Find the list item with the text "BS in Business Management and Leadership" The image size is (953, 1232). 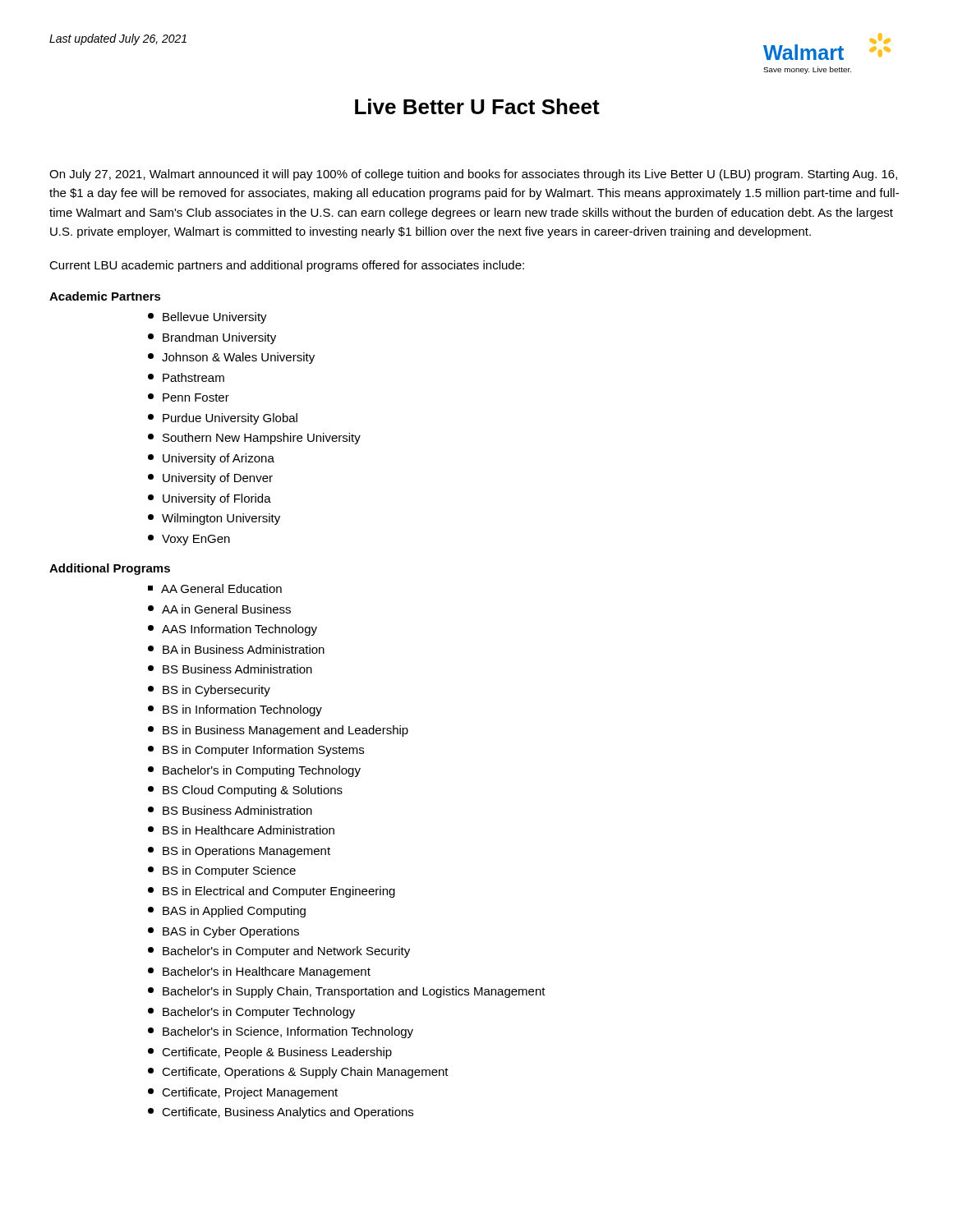coord(278,730)
